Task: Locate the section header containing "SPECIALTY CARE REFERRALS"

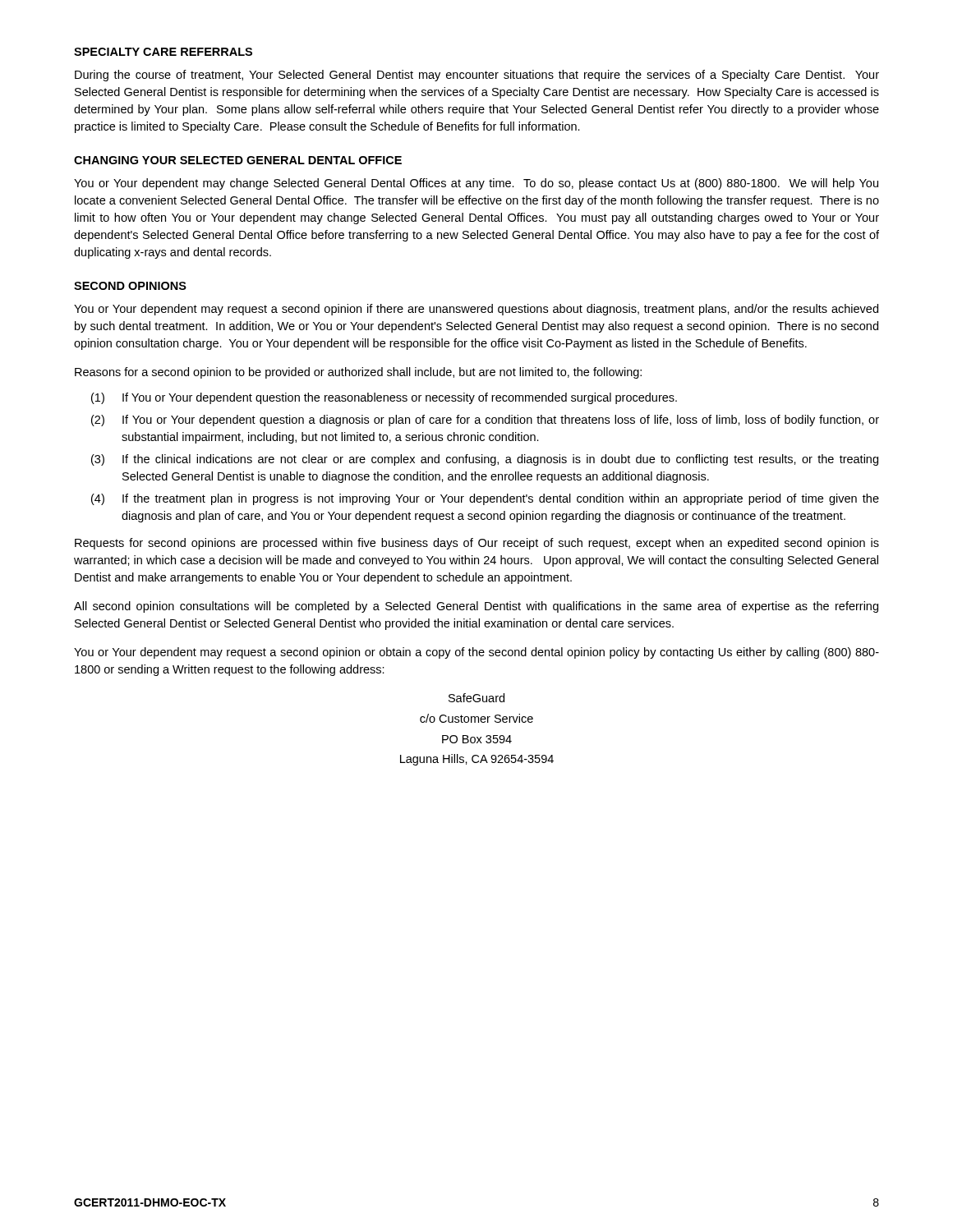Action: click(163, 52)
